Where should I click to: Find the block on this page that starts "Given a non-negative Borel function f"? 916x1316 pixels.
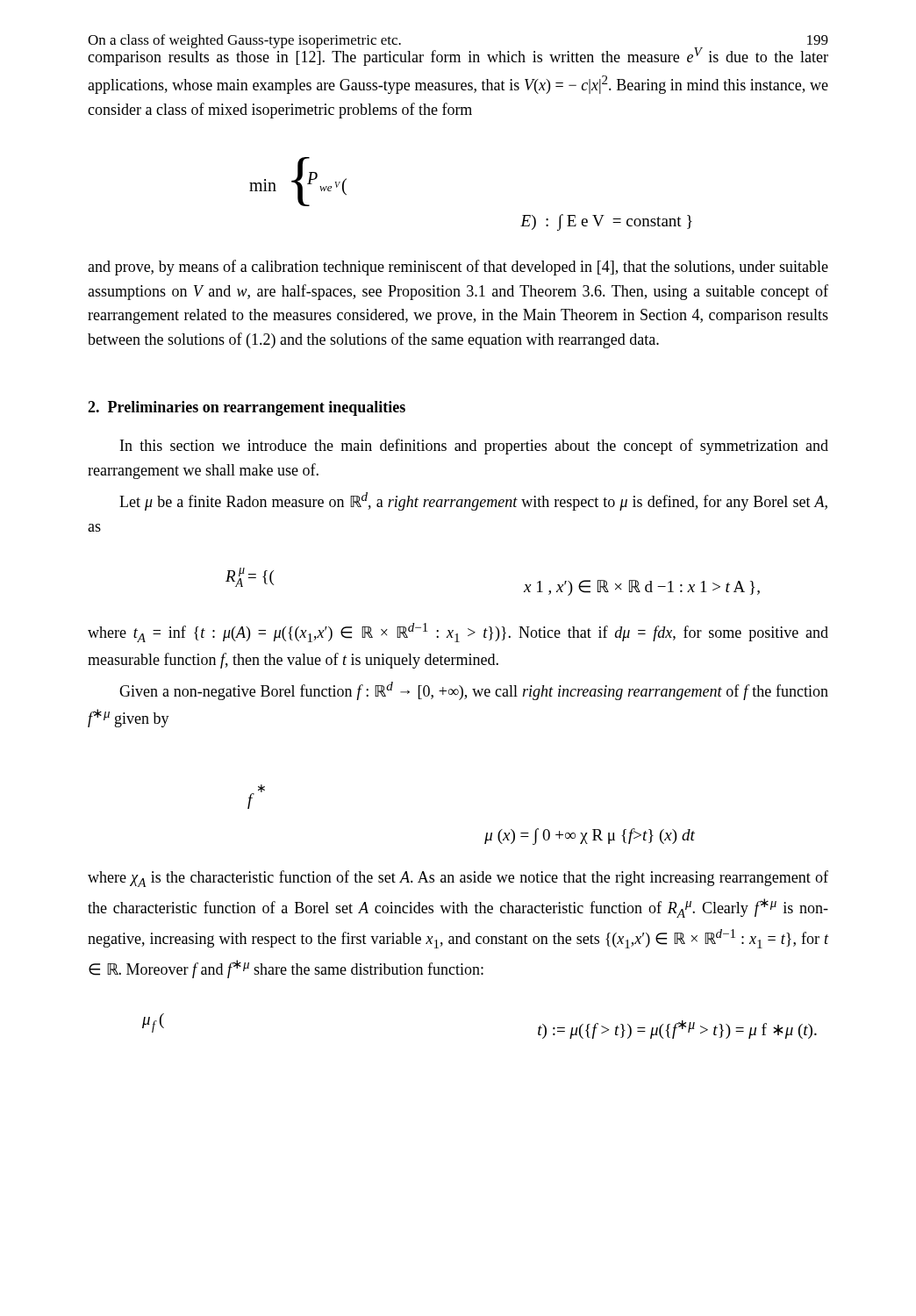[x=458, y=704]
